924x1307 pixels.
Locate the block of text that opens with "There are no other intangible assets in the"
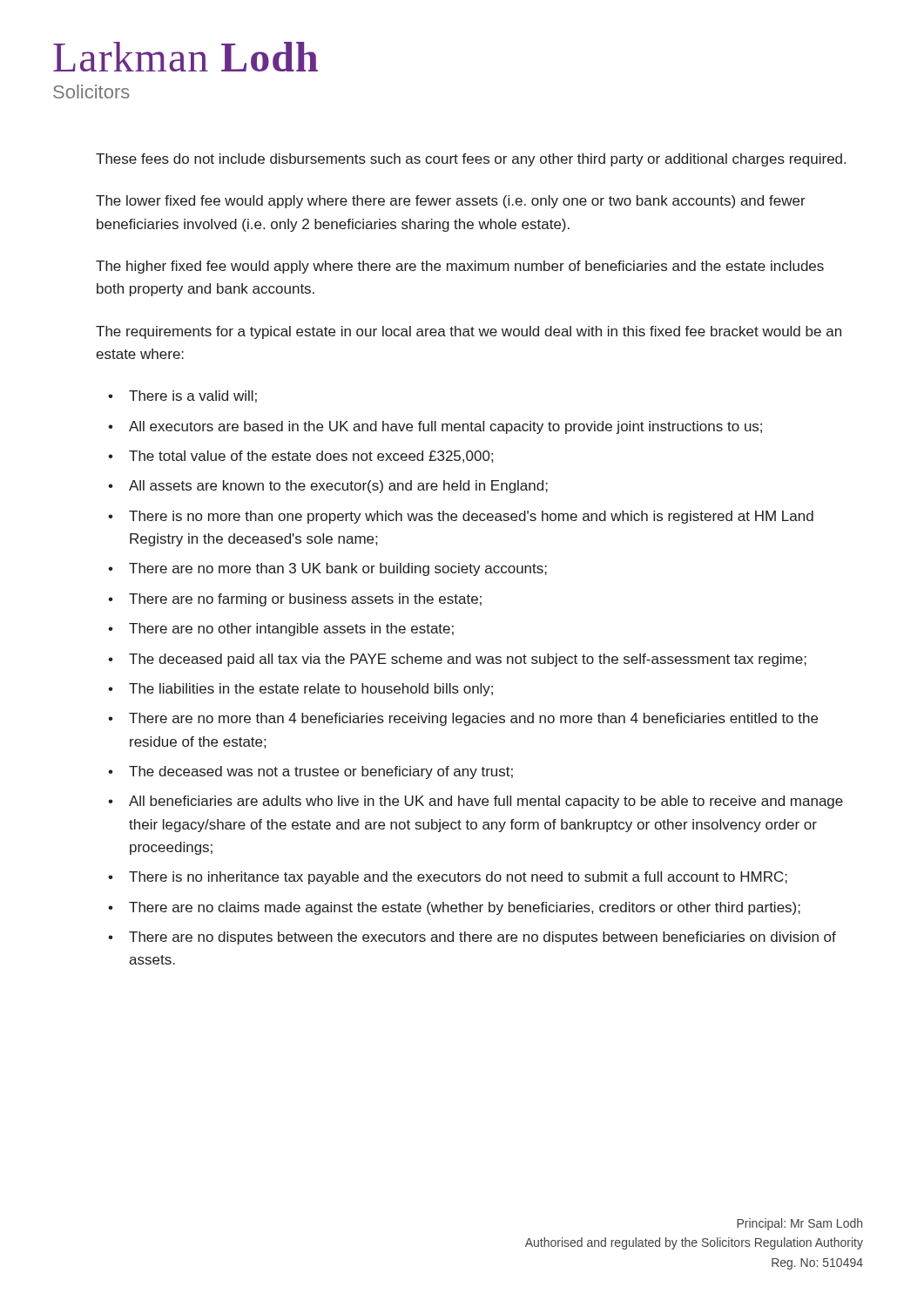tap(292, 629)
